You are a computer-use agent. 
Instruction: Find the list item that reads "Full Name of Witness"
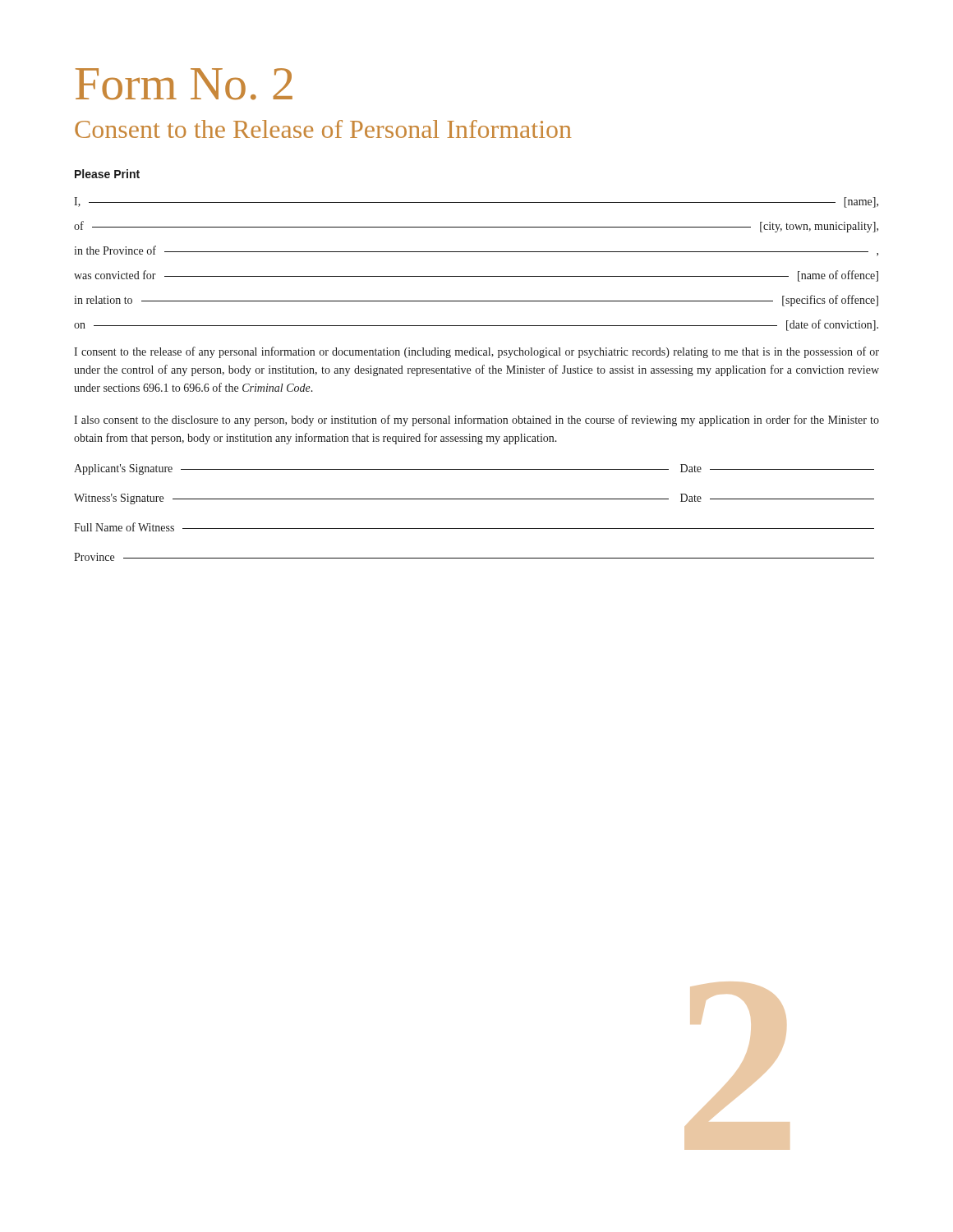click(x=476, y=528)
